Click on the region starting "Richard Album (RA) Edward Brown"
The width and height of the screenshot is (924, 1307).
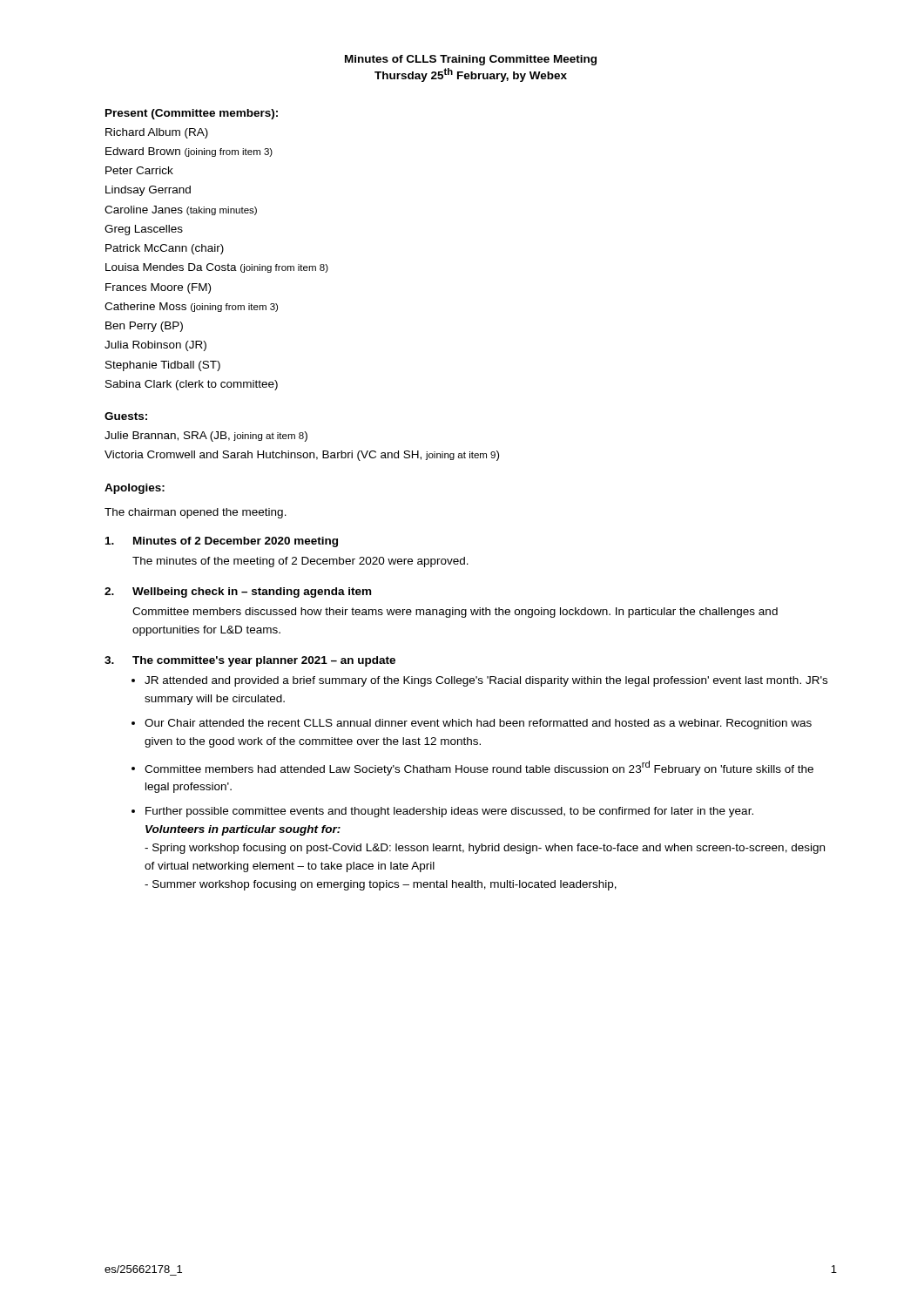pyautogui.click(x=157, y=133)
